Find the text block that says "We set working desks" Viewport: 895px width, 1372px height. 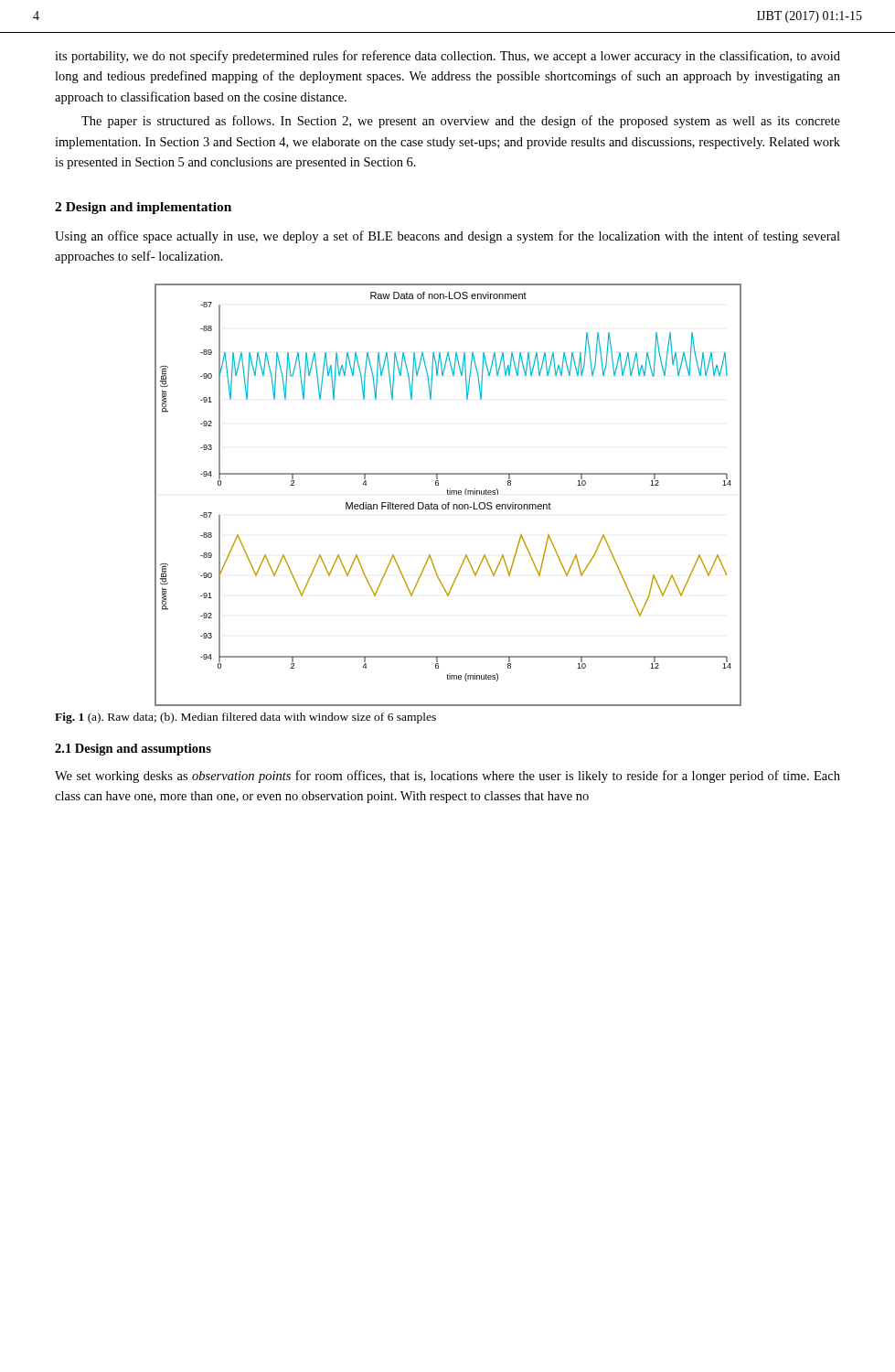[448, 786]
